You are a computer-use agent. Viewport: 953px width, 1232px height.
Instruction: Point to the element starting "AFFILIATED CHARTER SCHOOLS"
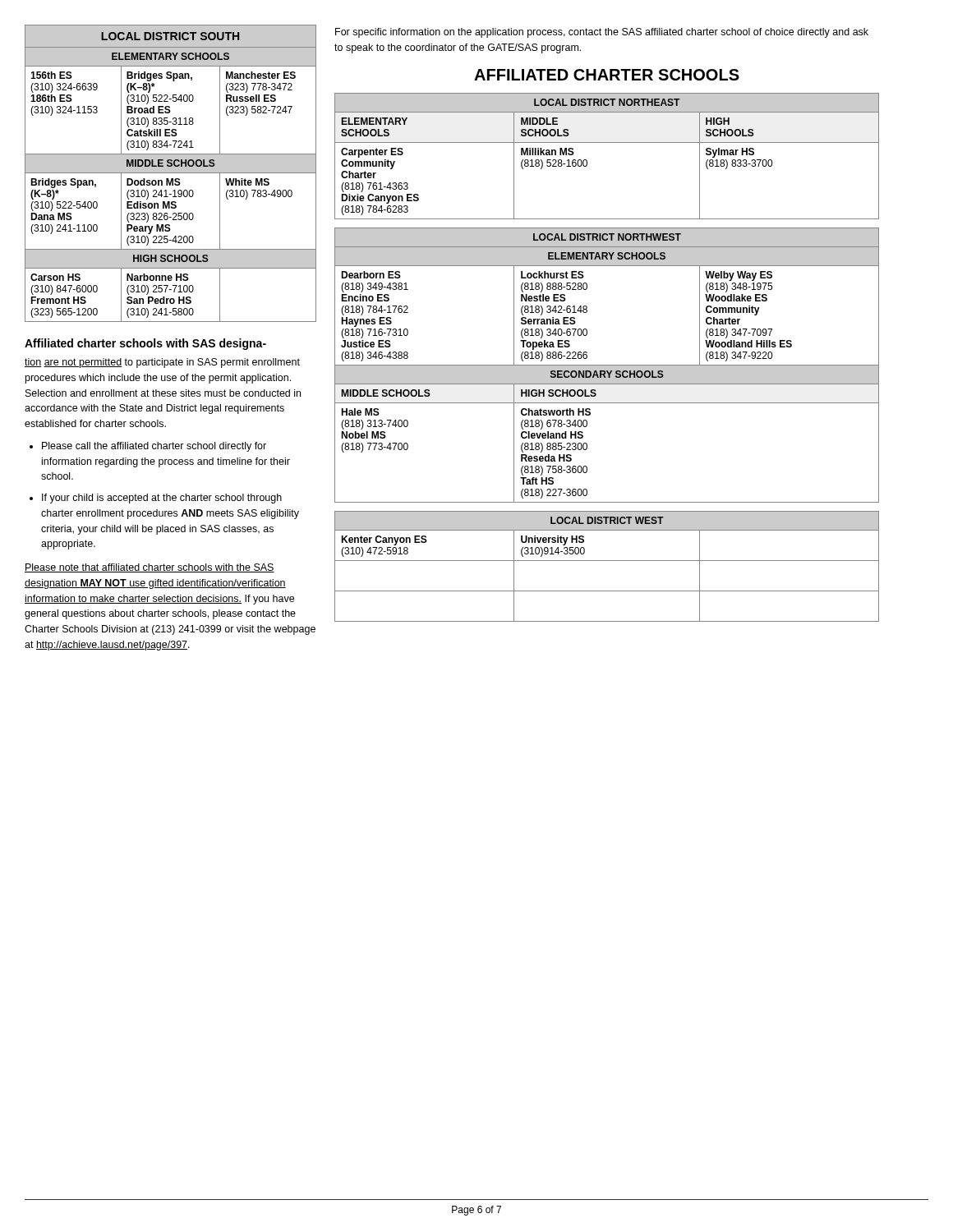[607, 74]
